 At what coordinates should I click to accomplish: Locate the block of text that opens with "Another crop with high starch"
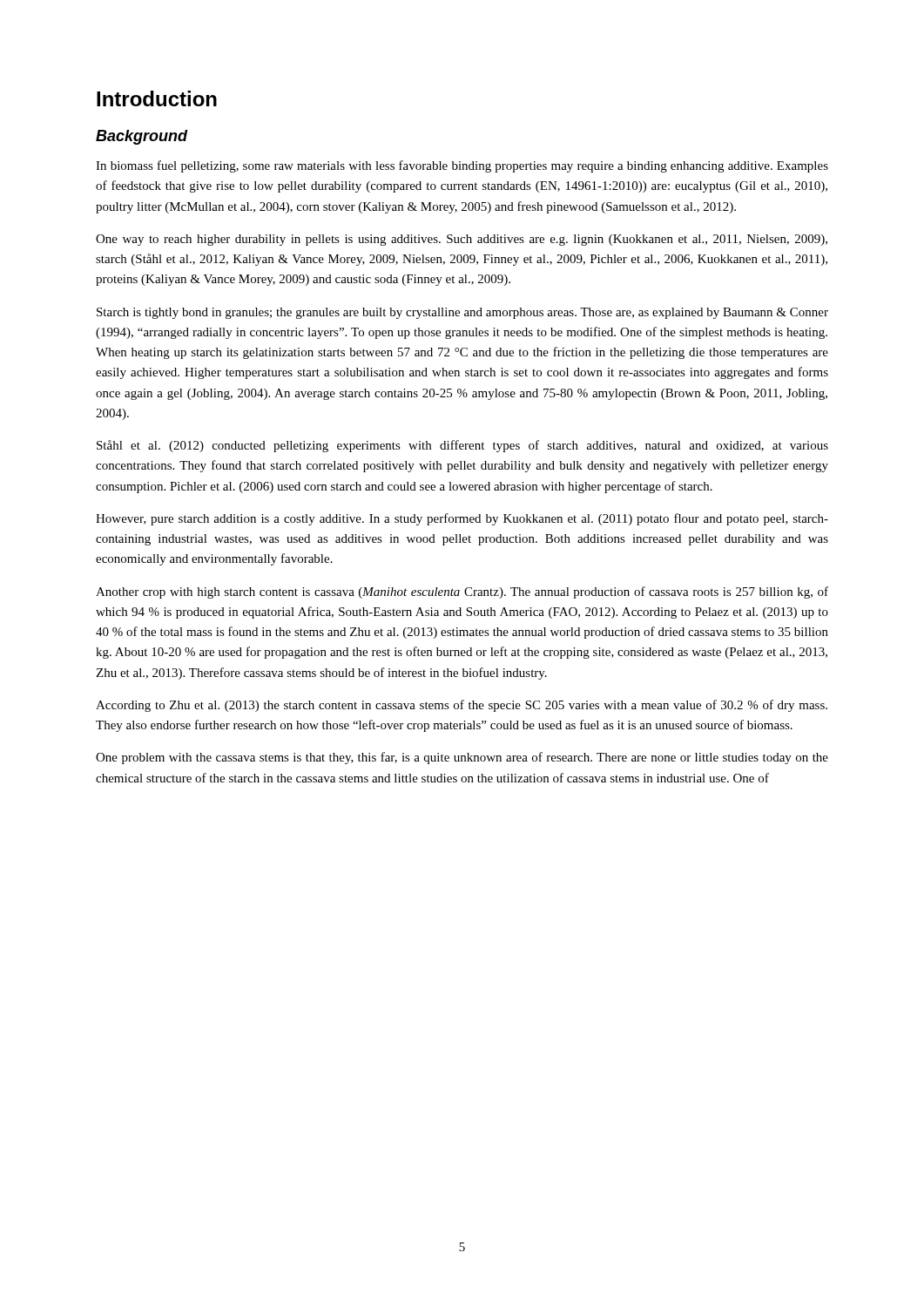(462, 632)
